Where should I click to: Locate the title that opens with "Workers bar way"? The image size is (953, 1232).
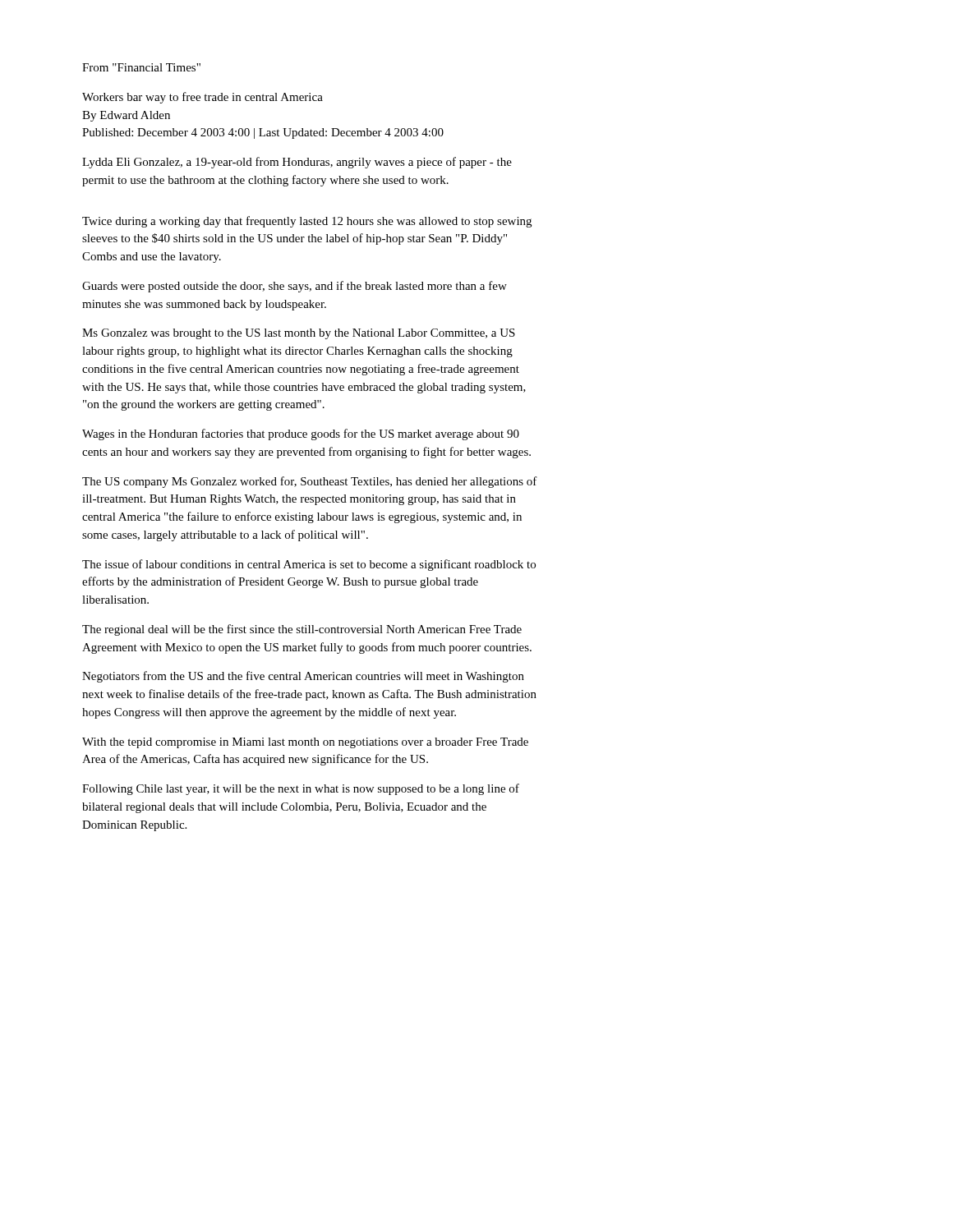point(203,98)
